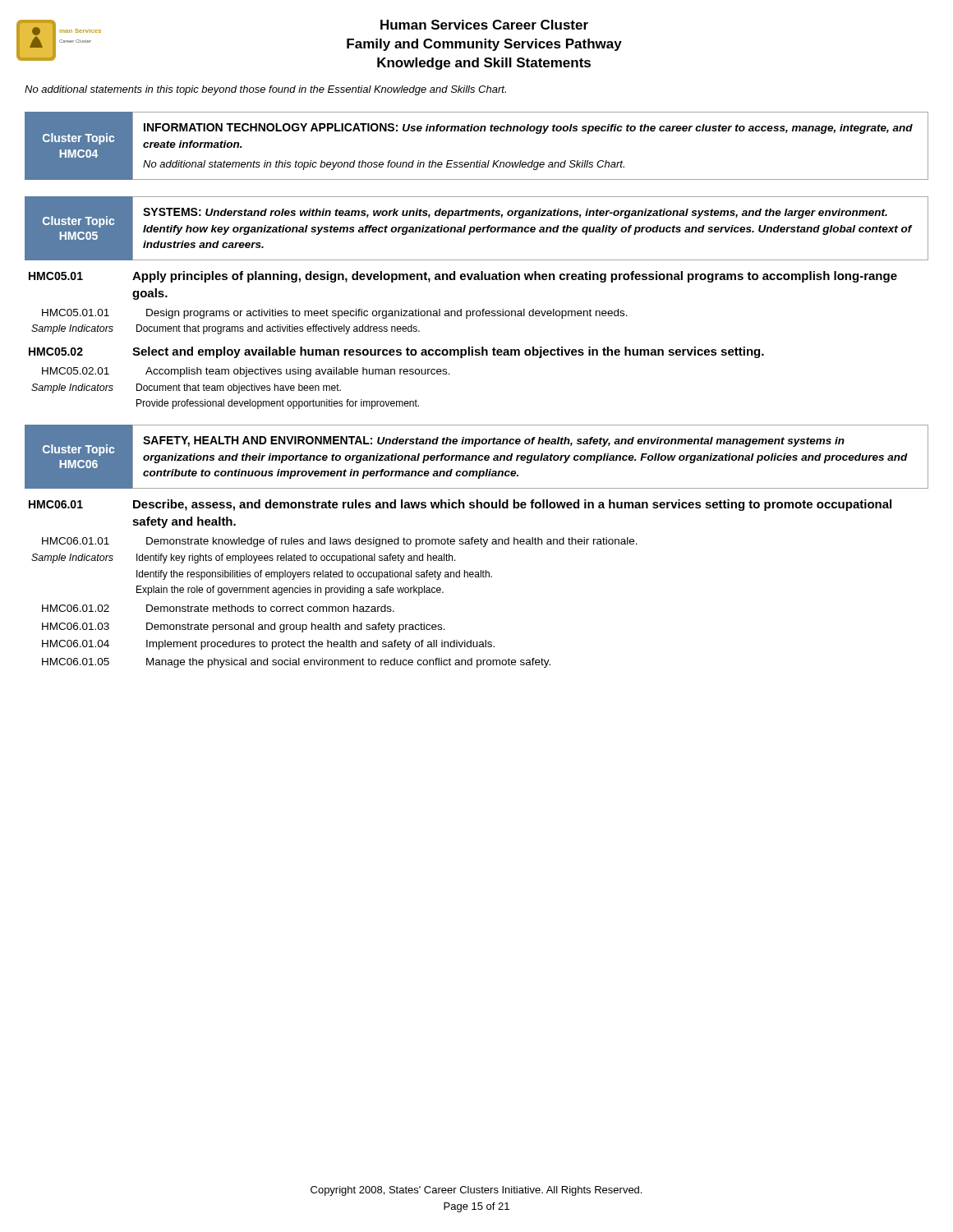Navigate to the region starting "Cluster TopicHMC04 INFORMATION"
Screen dimensions: 1232x953
click(x=476, y=146)
